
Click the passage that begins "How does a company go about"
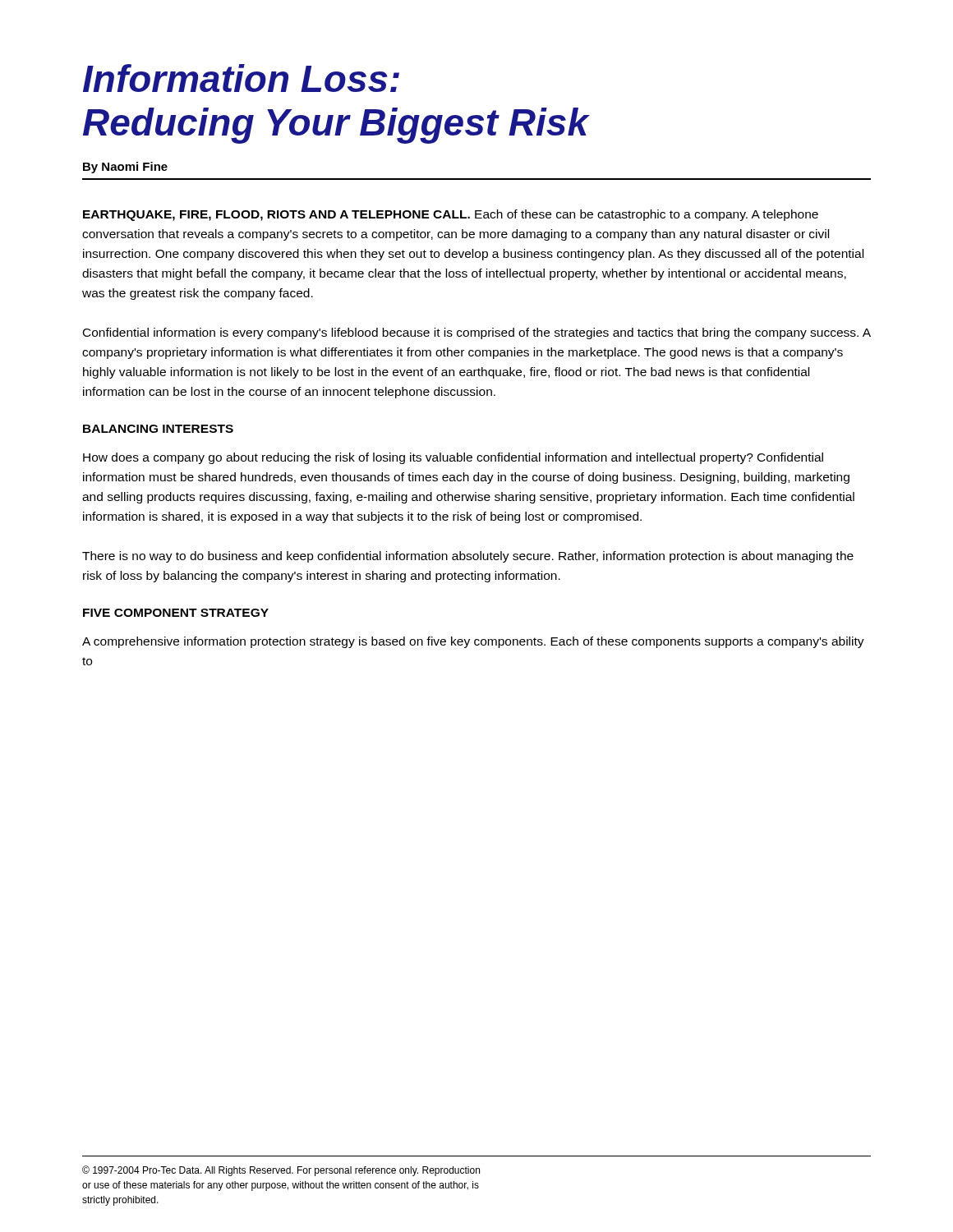point(476,517)
